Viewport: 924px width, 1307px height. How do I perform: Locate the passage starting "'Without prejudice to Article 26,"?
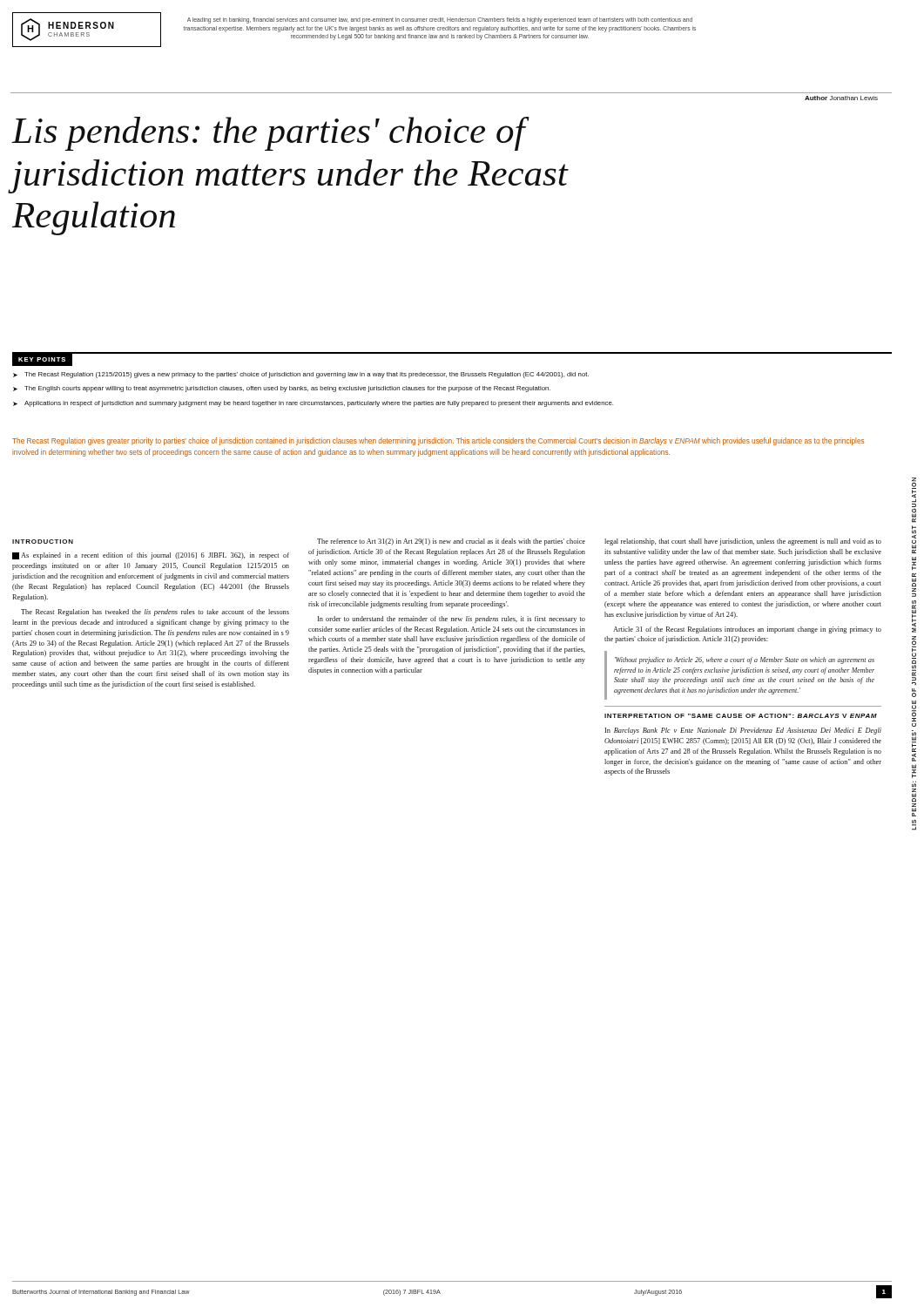(x=744, y=675)
